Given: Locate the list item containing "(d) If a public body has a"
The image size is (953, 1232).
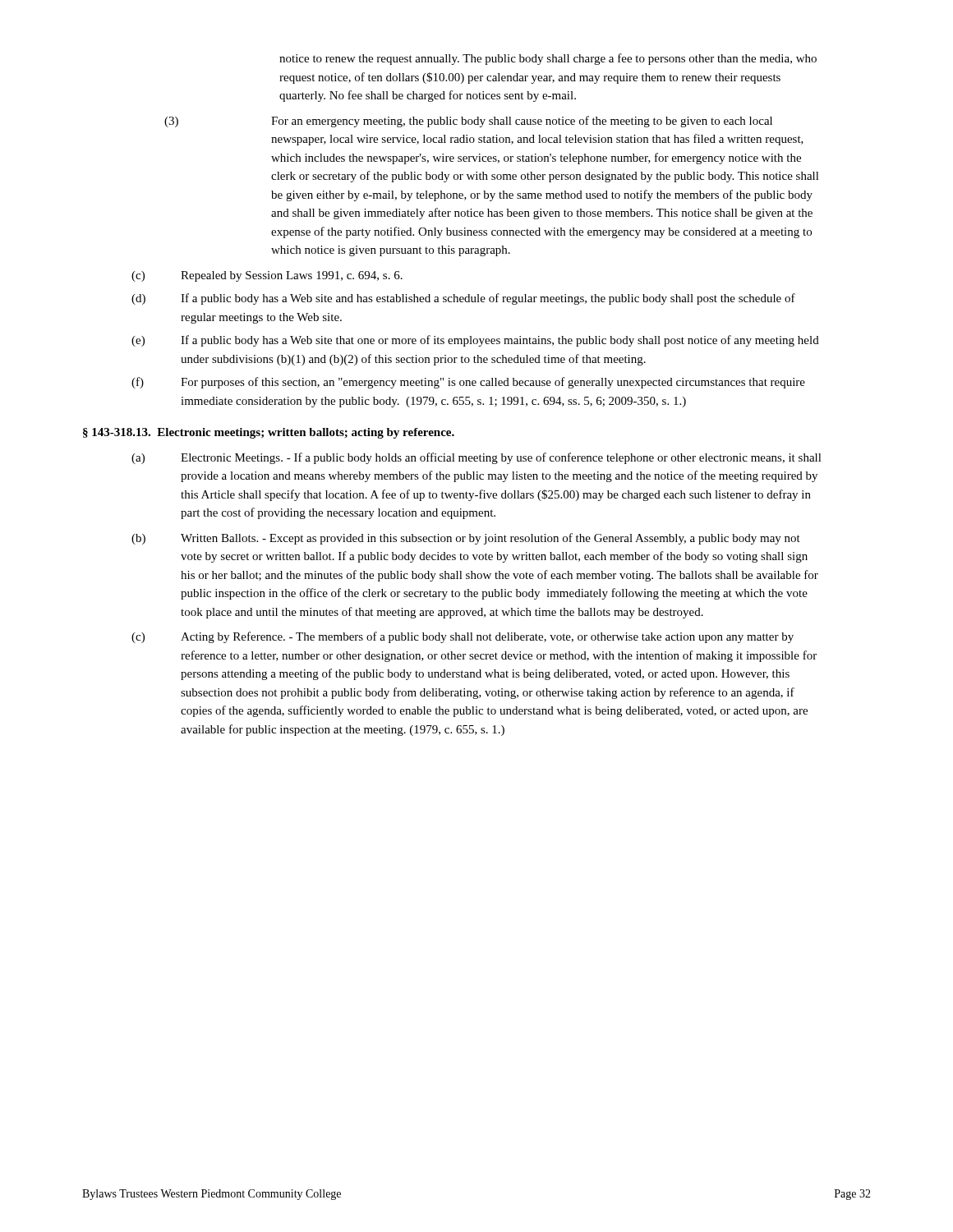Looking at the screenshot, I should point(476,308).
